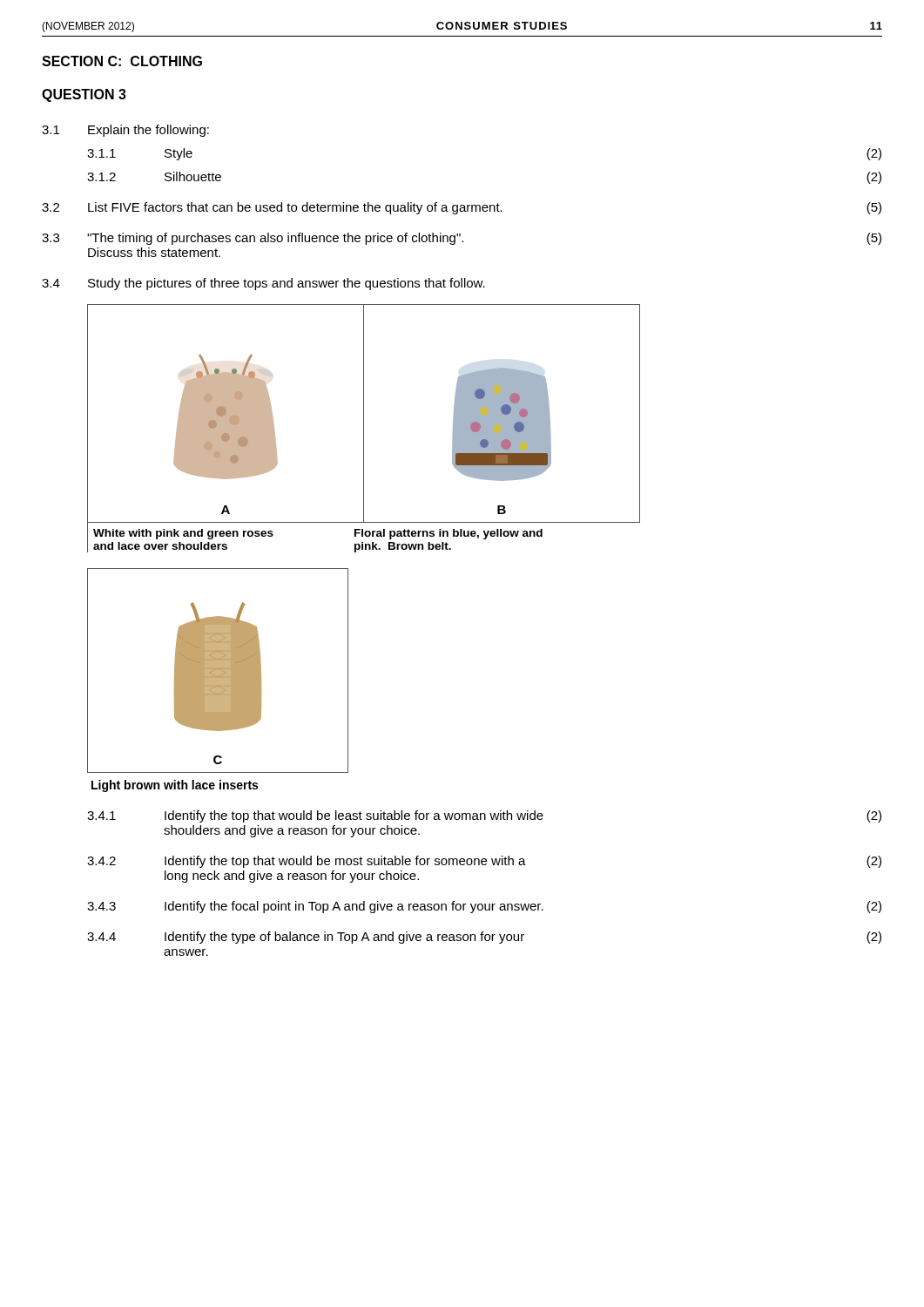Viewport: 924px width, 1307px height.
Task: Click on the region starting "3.4 Study the"
Action: pyautogui.click(x=462, y=283)
